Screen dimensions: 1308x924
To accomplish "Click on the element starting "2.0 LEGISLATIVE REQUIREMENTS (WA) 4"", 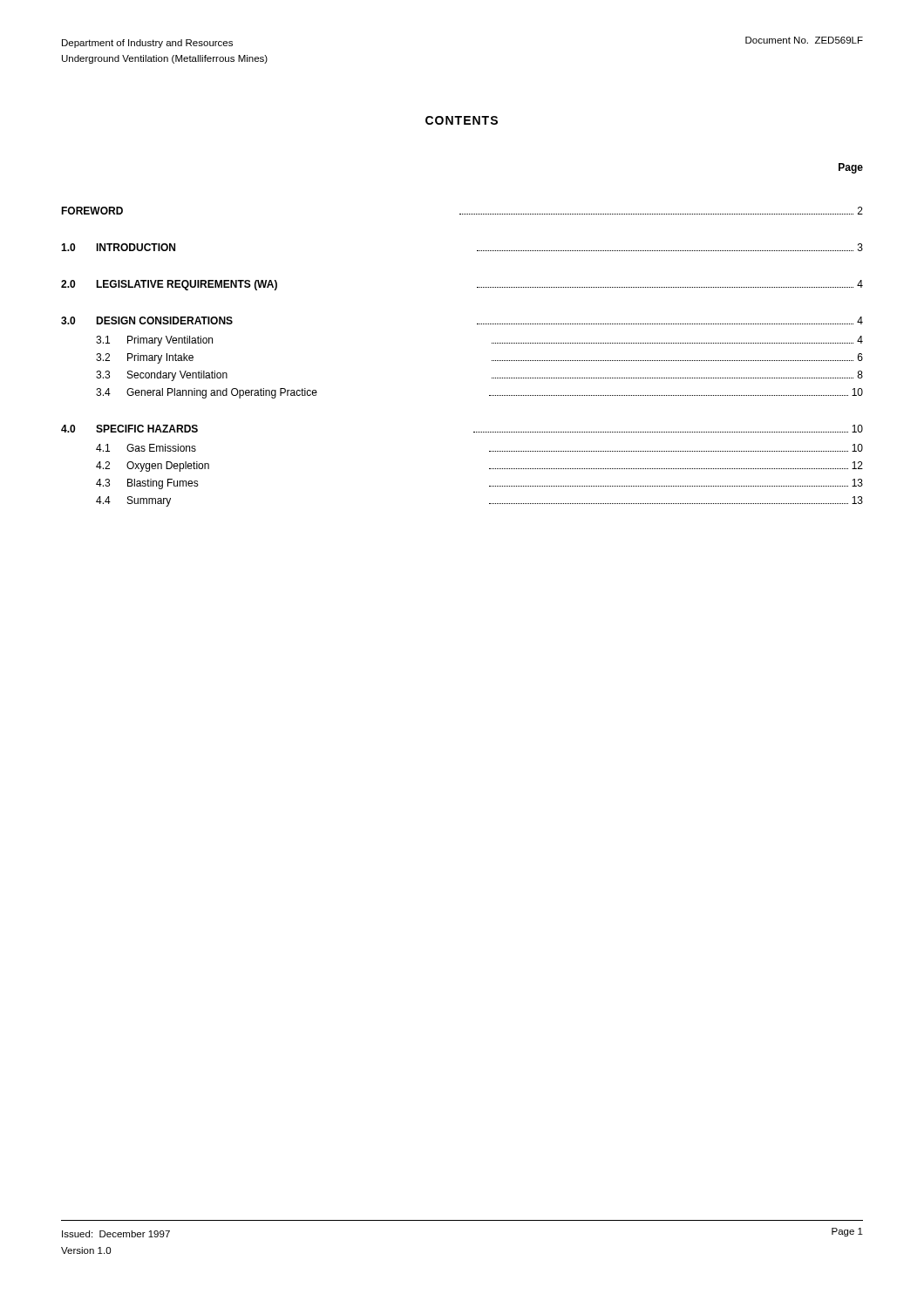I will click(186, 286).
